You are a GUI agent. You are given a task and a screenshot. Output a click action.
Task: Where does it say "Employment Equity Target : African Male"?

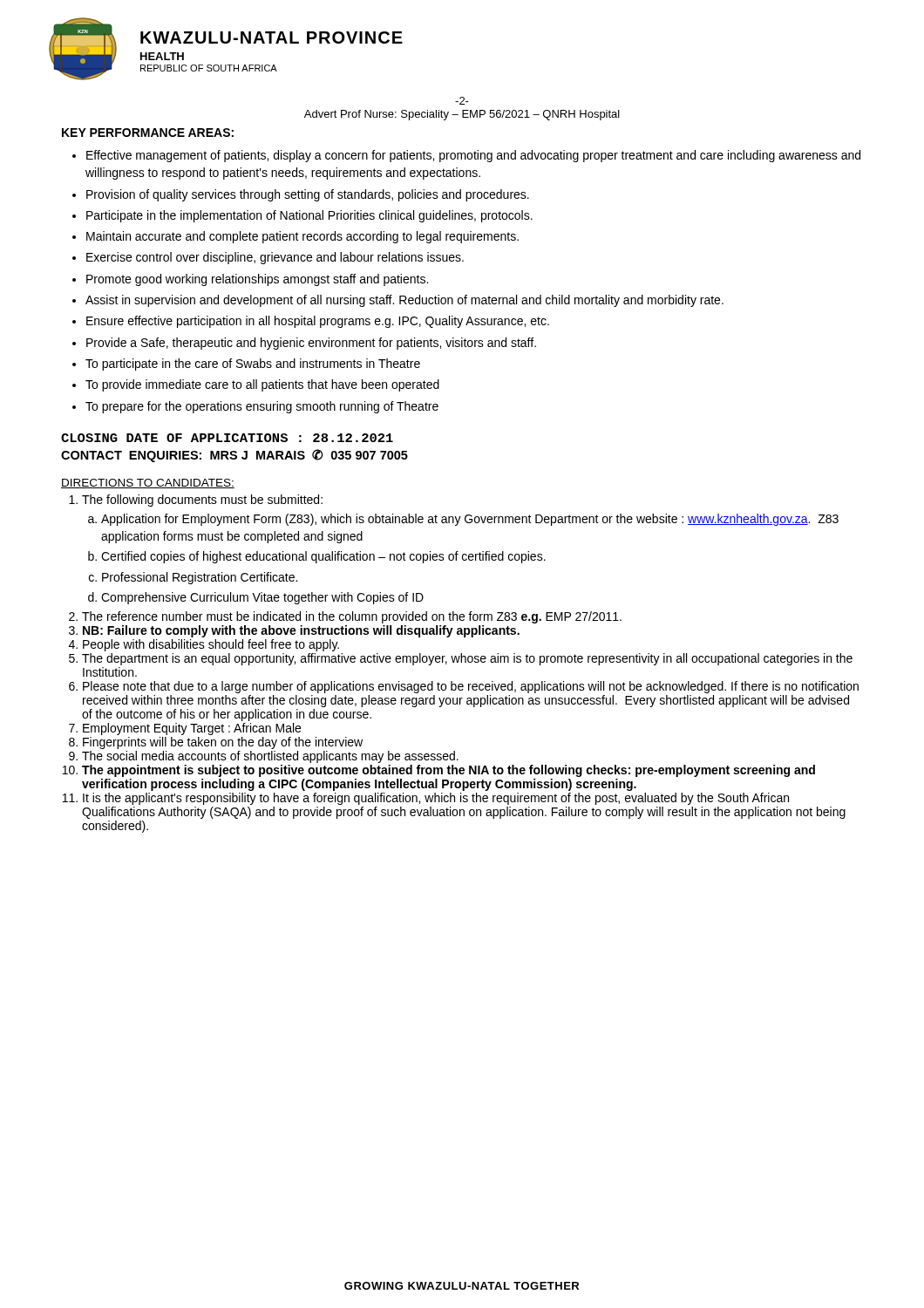192,729
